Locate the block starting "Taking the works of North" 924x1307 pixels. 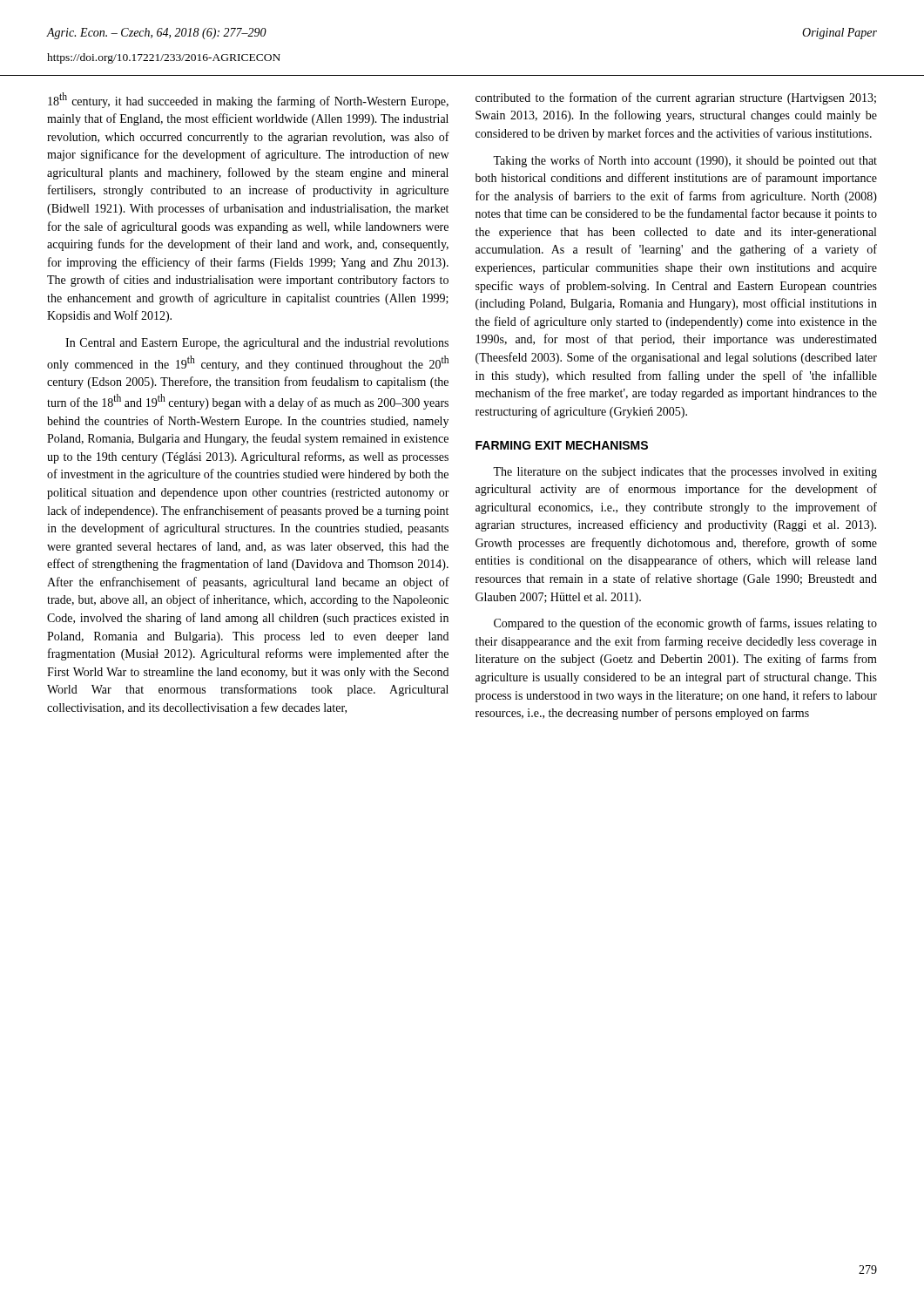tap(676, 286)
